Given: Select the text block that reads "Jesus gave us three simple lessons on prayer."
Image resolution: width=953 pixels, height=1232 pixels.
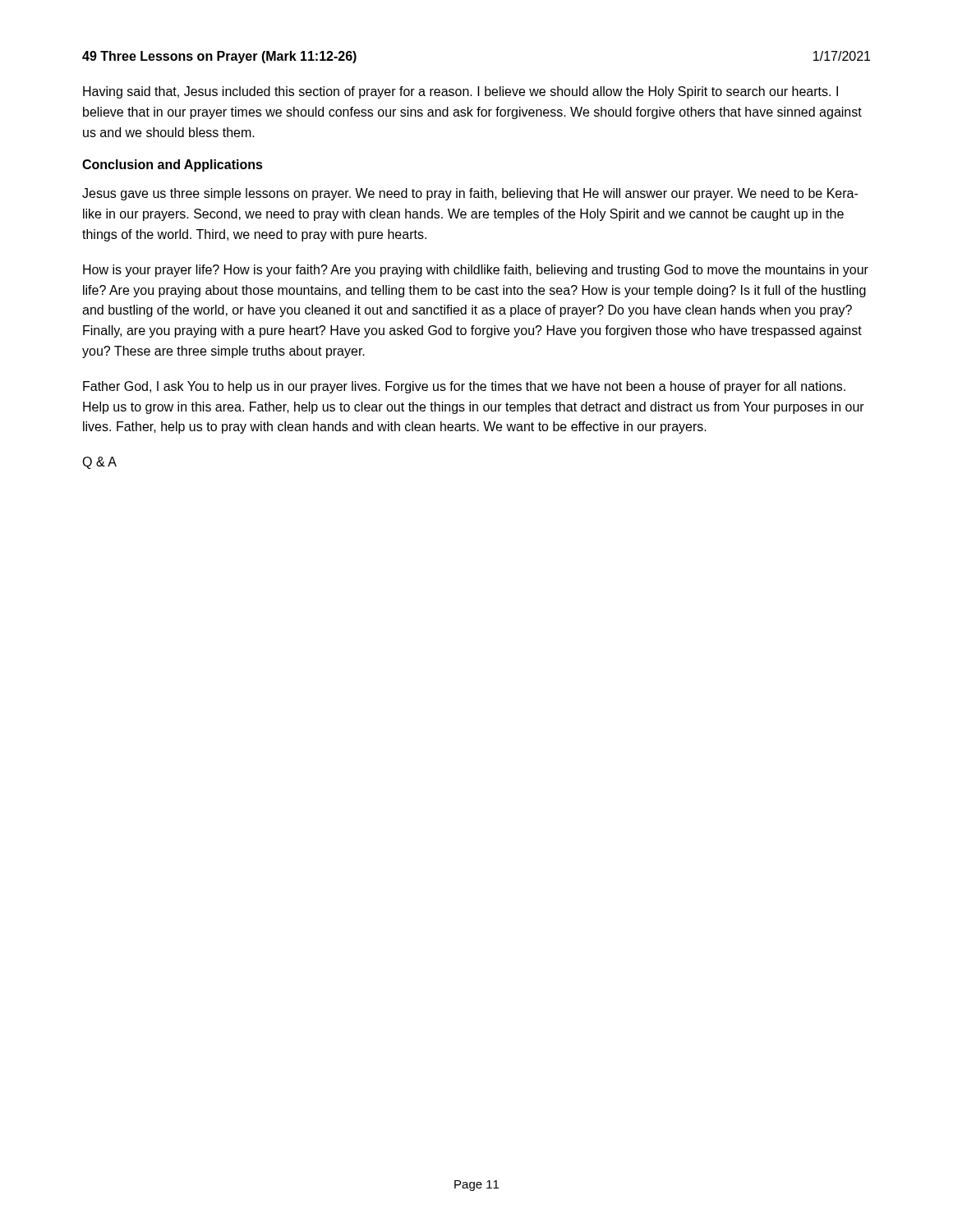Looking at the screenshot, I should [470, 214].
